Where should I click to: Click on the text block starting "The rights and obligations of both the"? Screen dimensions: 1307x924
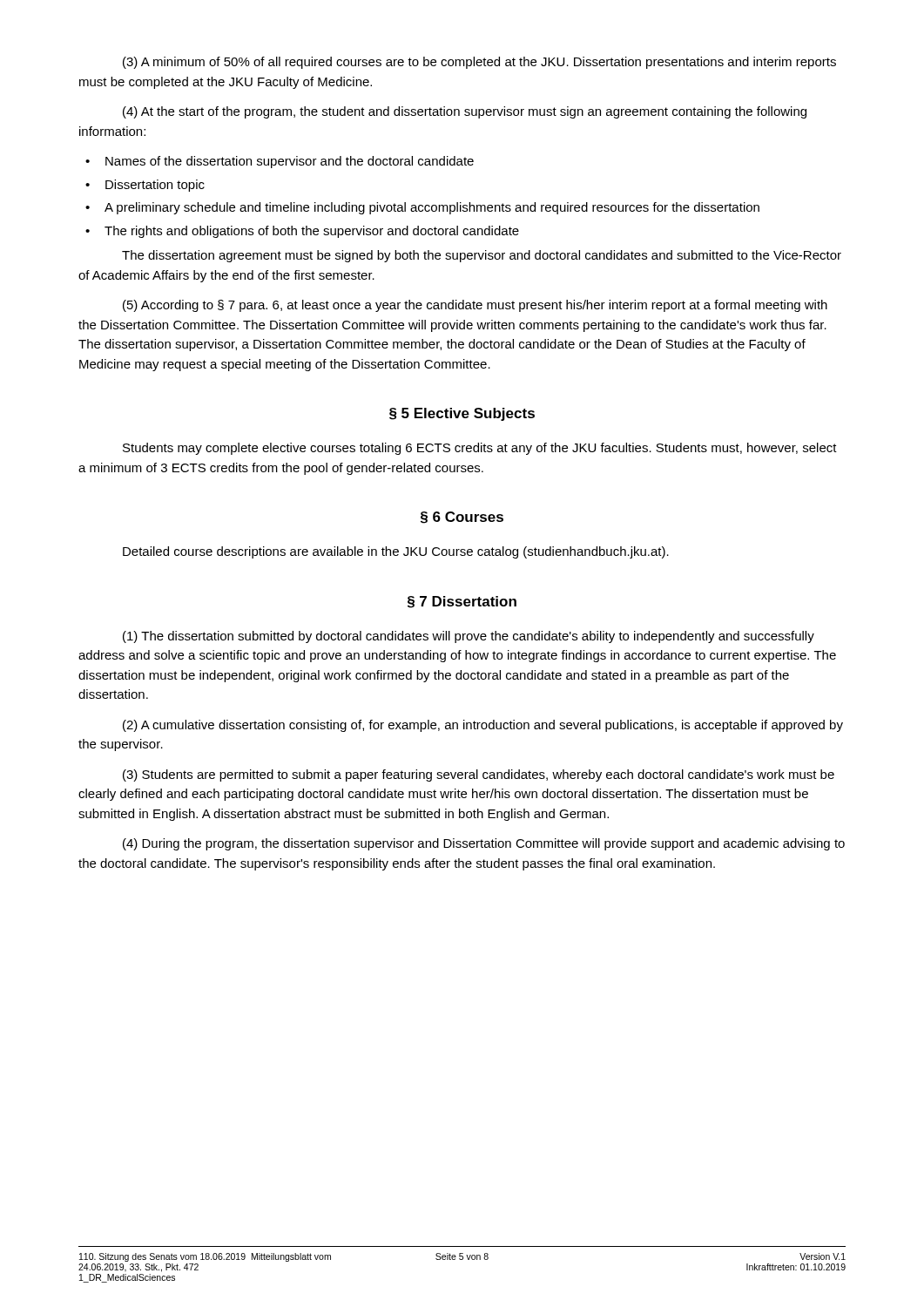pos(312,230)
